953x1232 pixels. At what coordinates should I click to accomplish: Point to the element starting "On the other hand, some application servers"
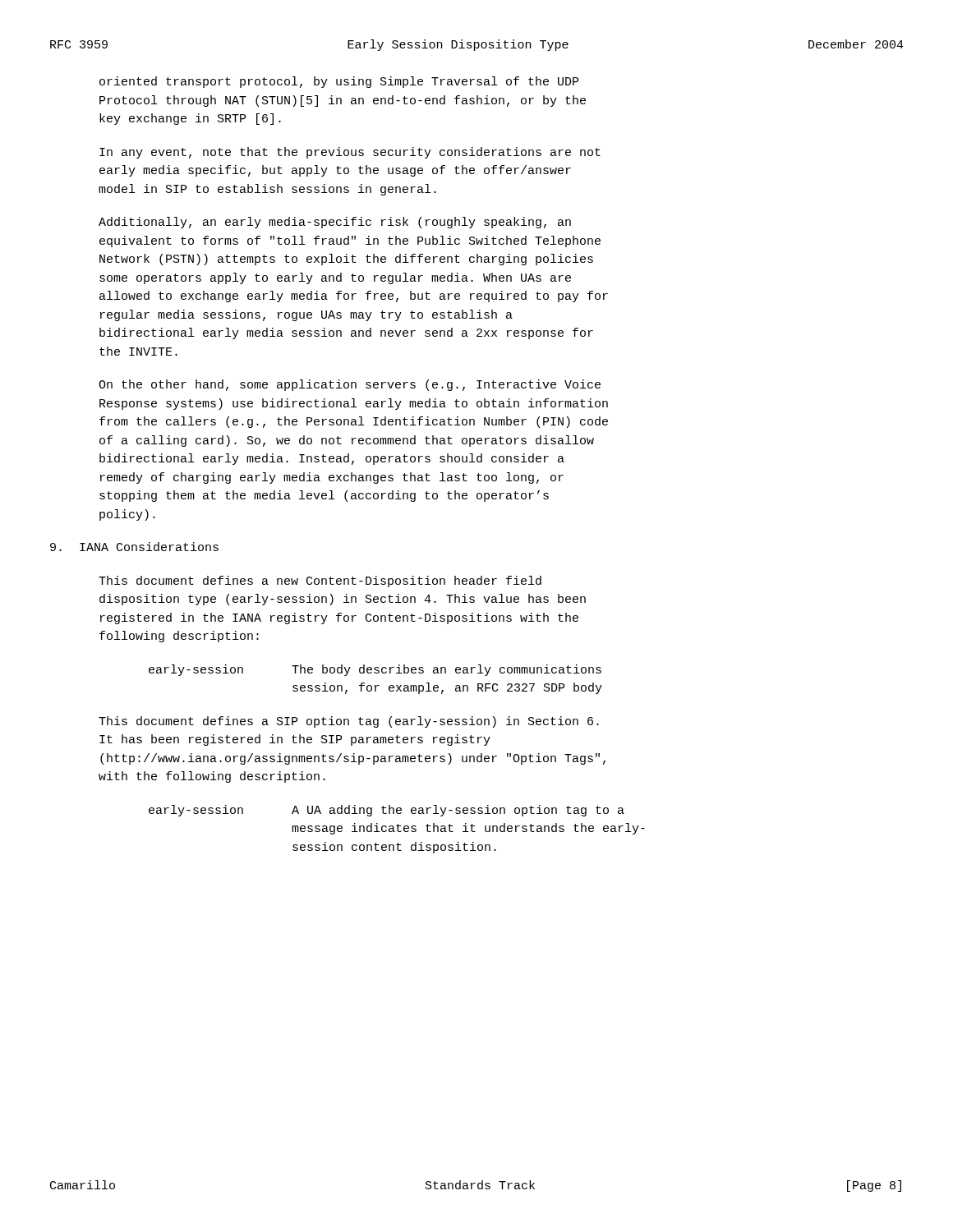(354, 450)
